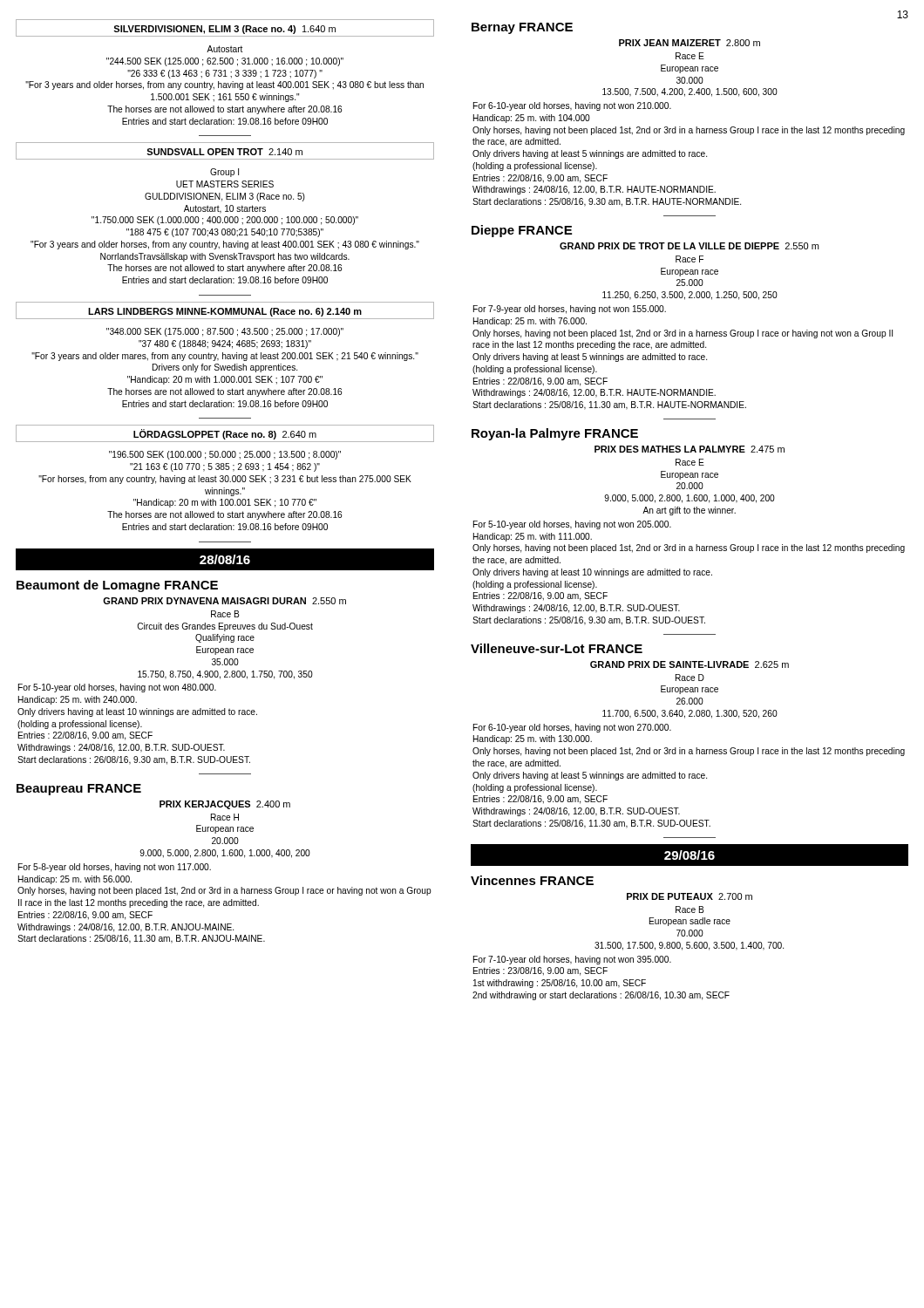Point to the block beginning "Race H European race 20.000 9.000, 5.000,"
The height and width of the screenshot is (1308, 924).
point(225,835)
